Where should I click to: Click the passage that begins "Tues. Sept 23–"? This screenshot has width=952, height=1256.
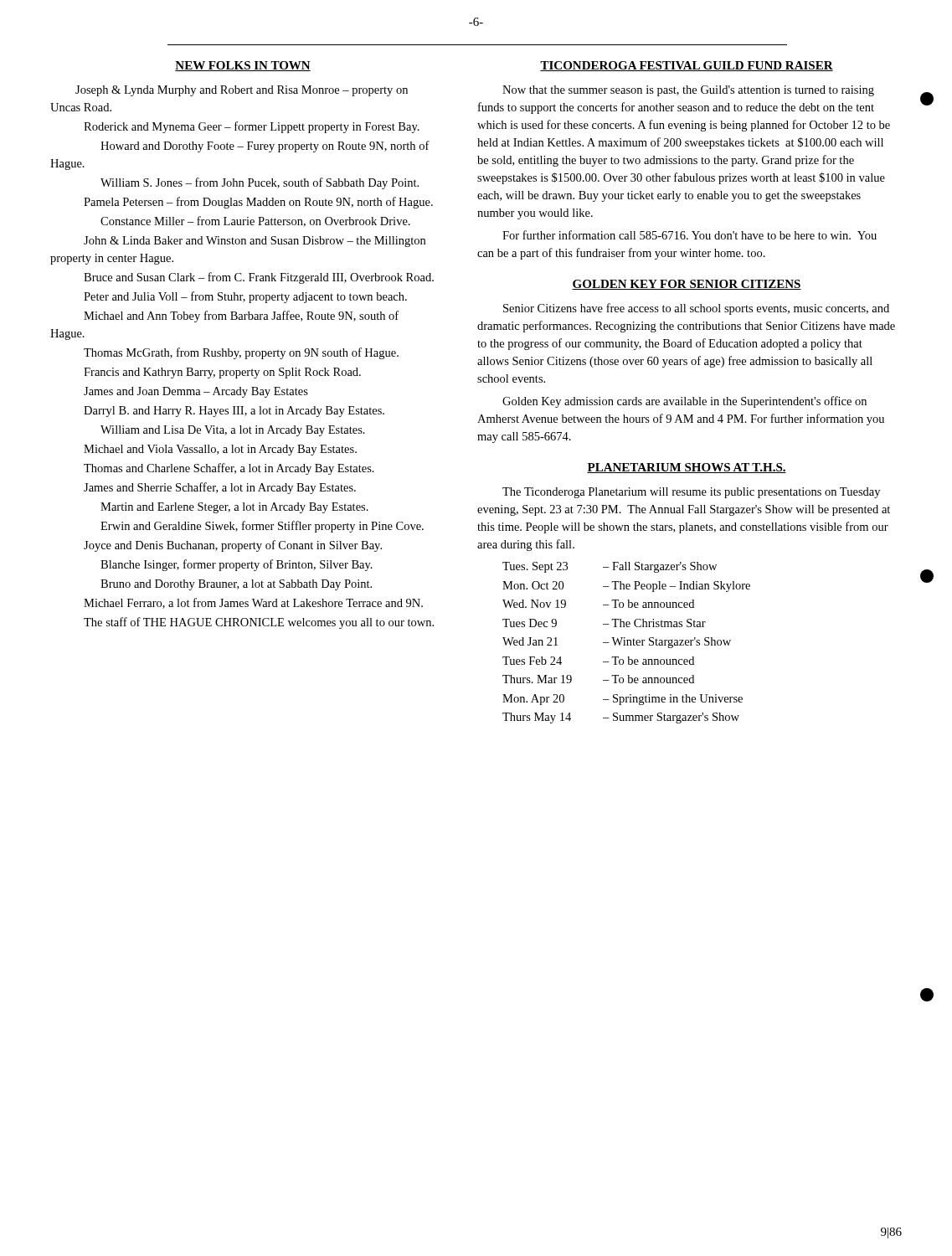699,567
